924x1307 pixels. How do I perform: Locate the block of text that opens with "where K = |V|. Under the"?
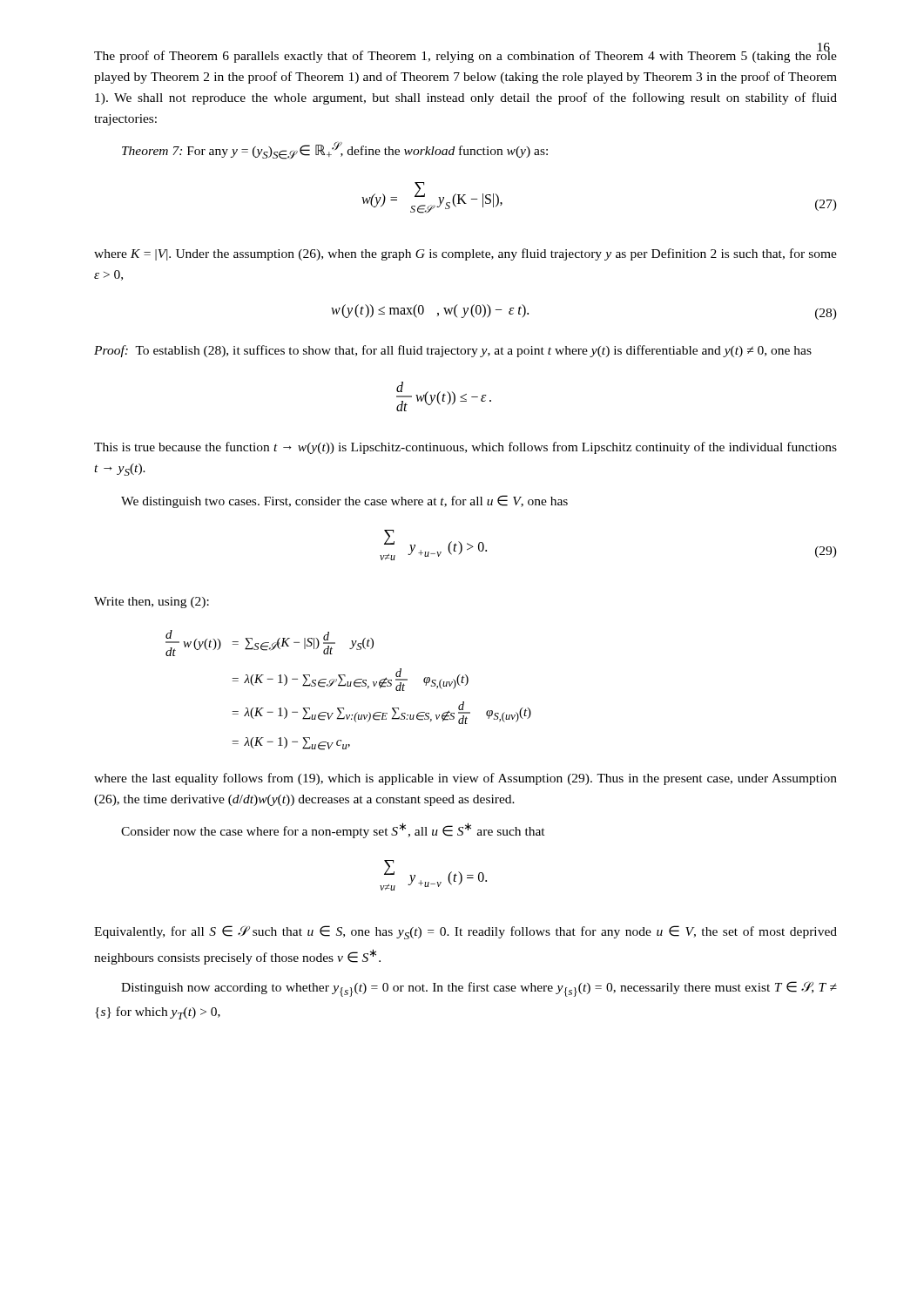point(465,264)
